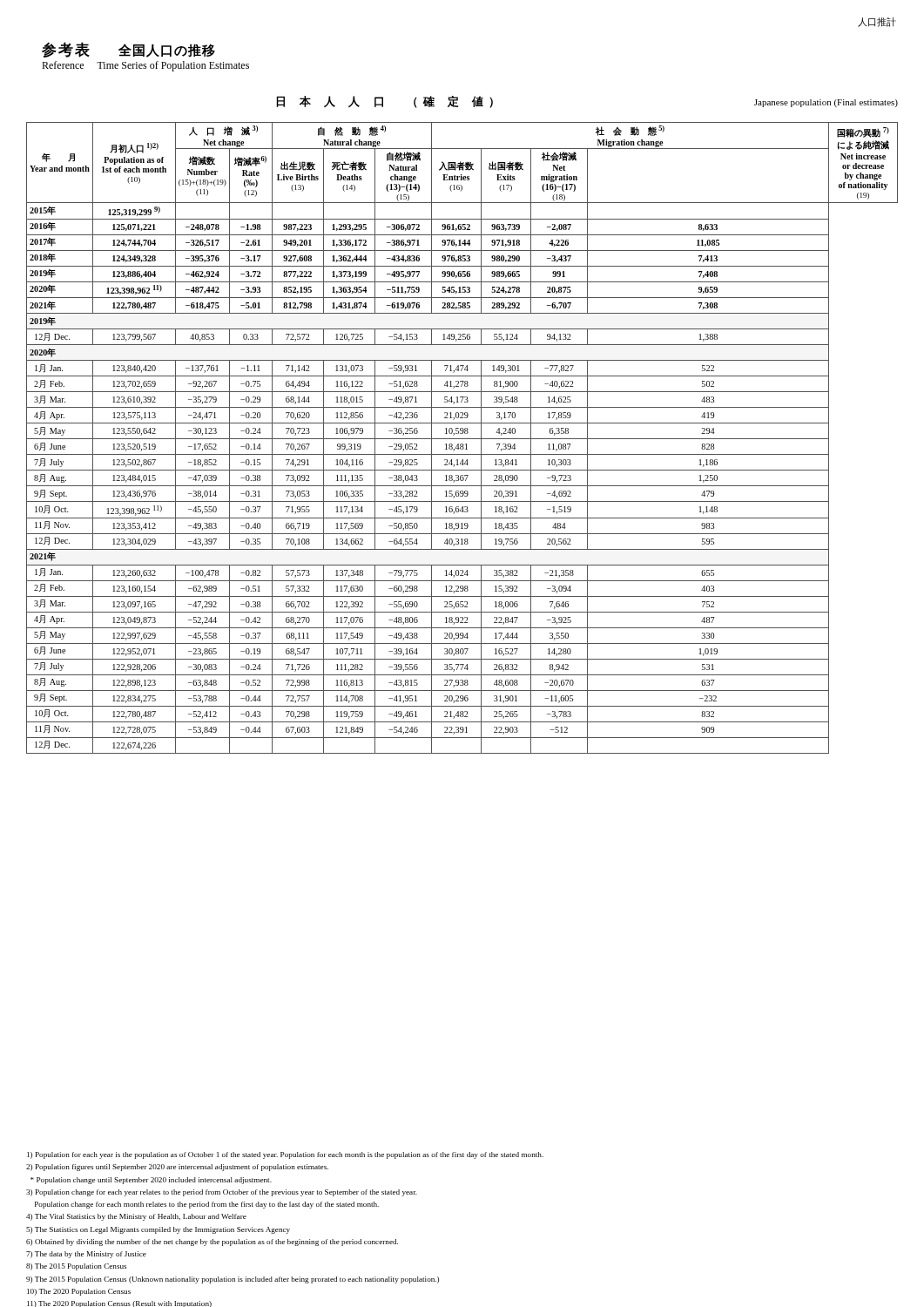The width and height of the screenshot is (924, 1307).
Task: Click on the title with the text "参考表 全国人口の推移"
Action: [129, 50]
